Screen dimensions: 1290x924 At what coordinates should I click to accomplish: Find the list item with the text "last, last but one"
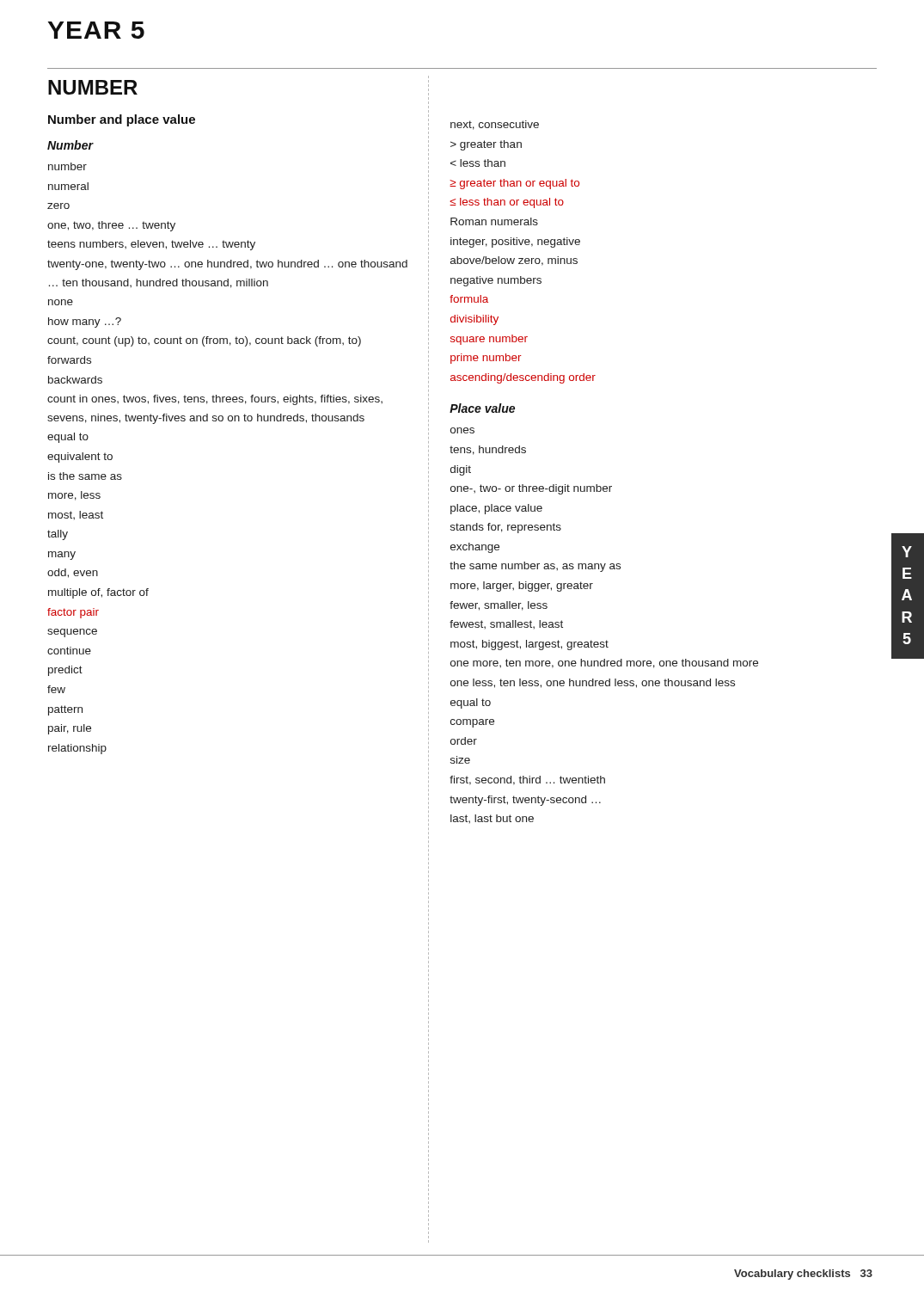[492, 819]
